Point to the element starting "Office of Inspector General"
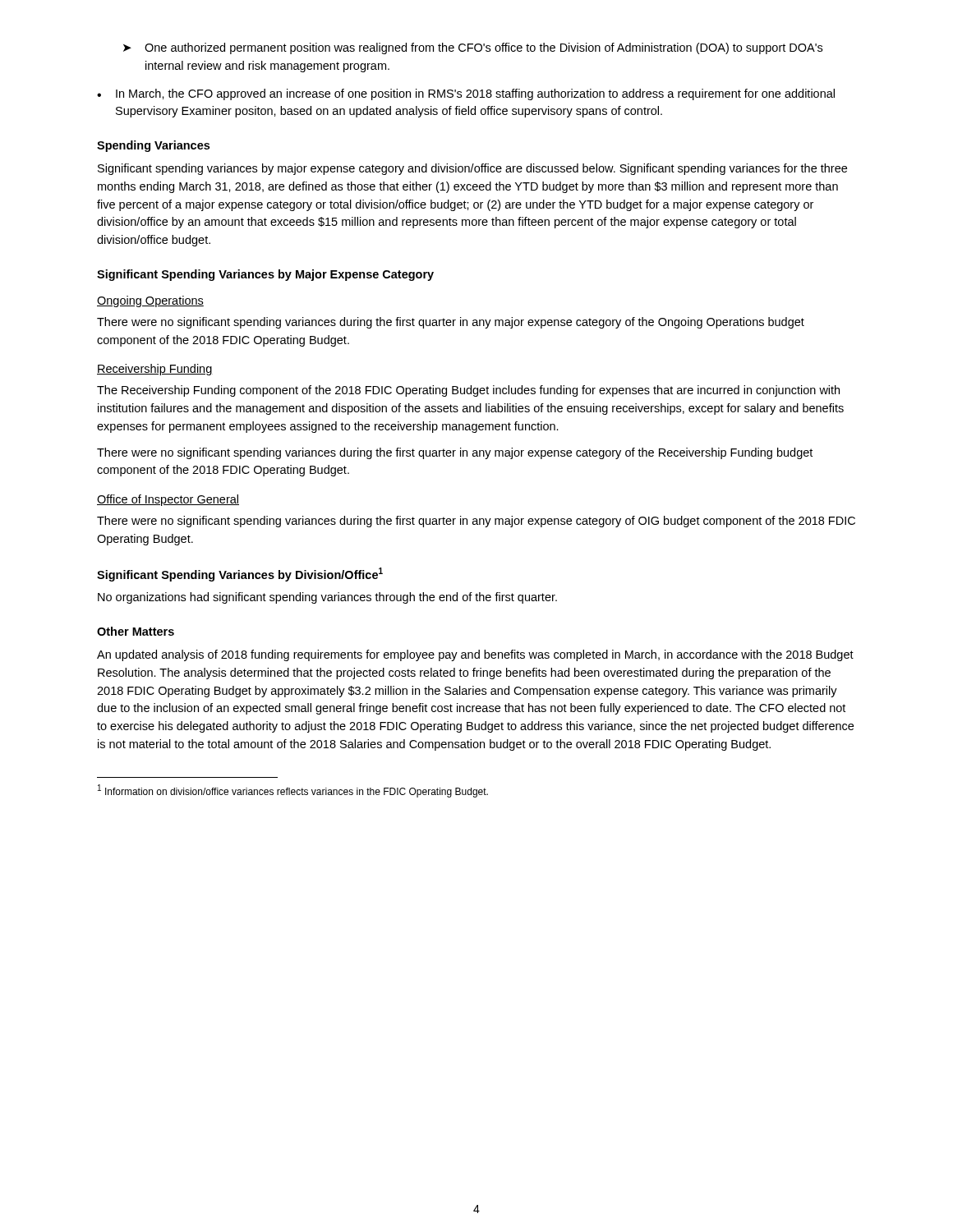953x1232 pixels. point(168,499)
